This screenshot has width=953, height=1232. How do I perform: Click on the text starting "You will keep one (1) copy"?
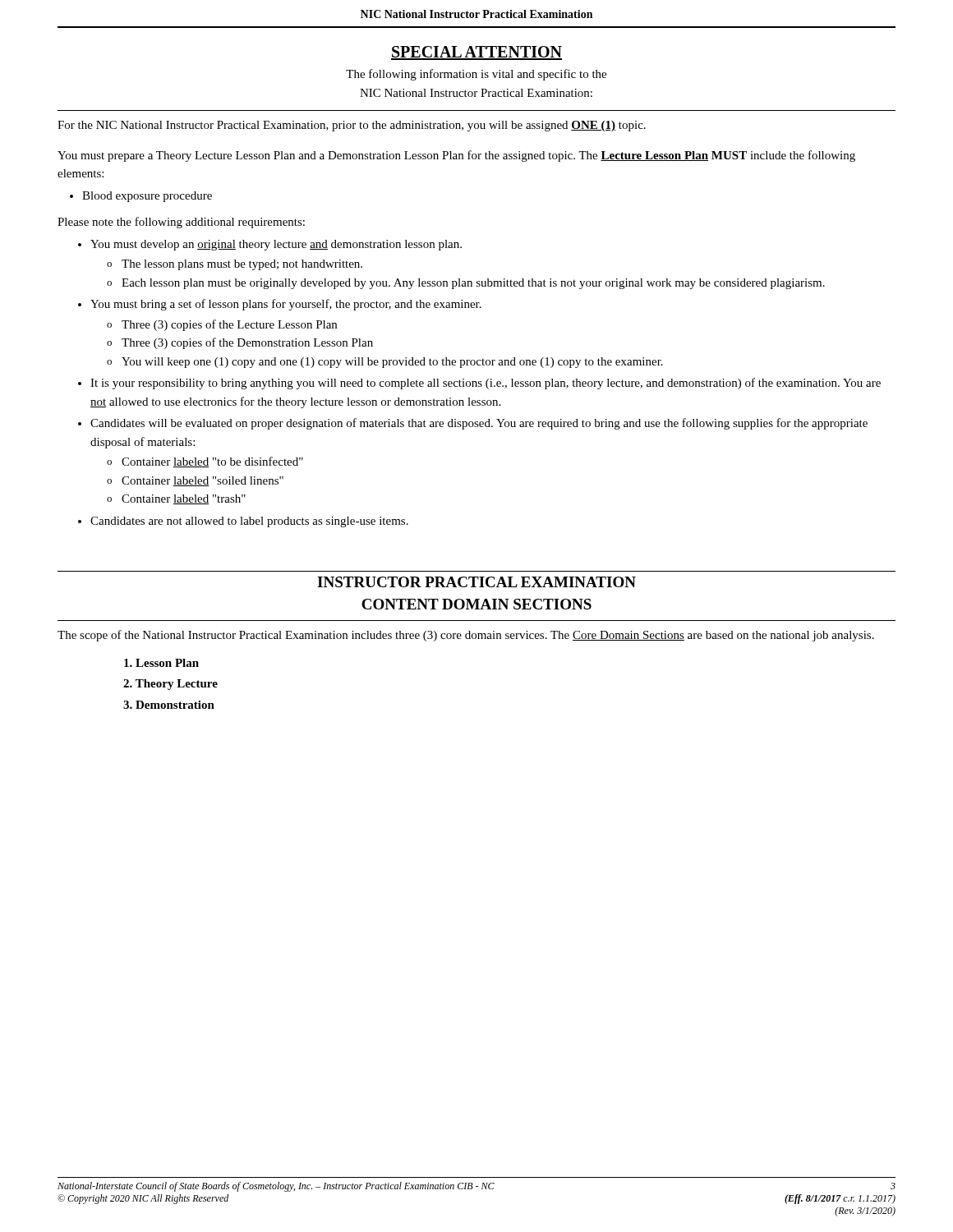[393, 361]
